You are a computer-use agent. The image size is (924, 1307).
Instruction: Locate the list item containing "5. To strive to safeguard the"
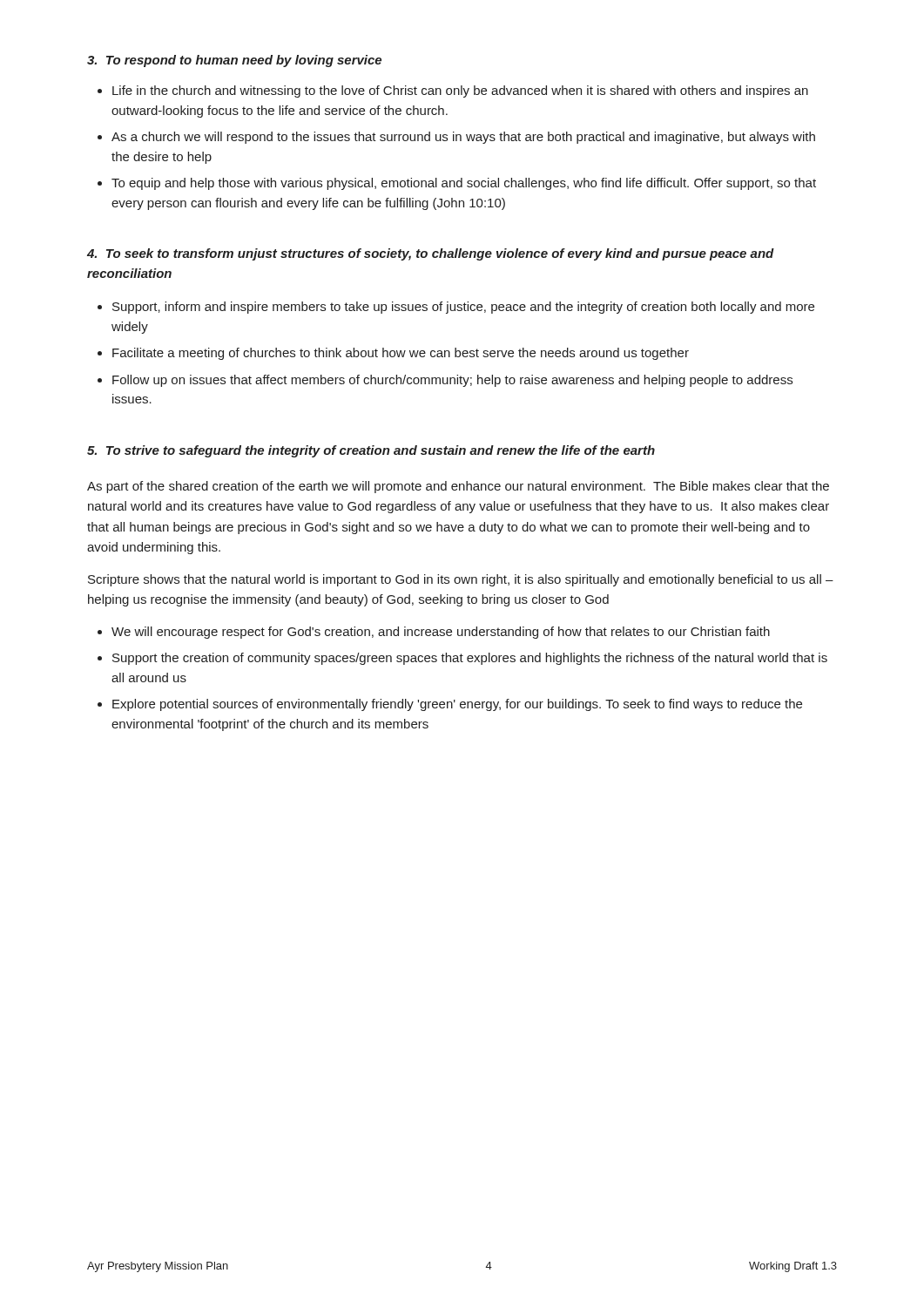(x=371, y=450)
